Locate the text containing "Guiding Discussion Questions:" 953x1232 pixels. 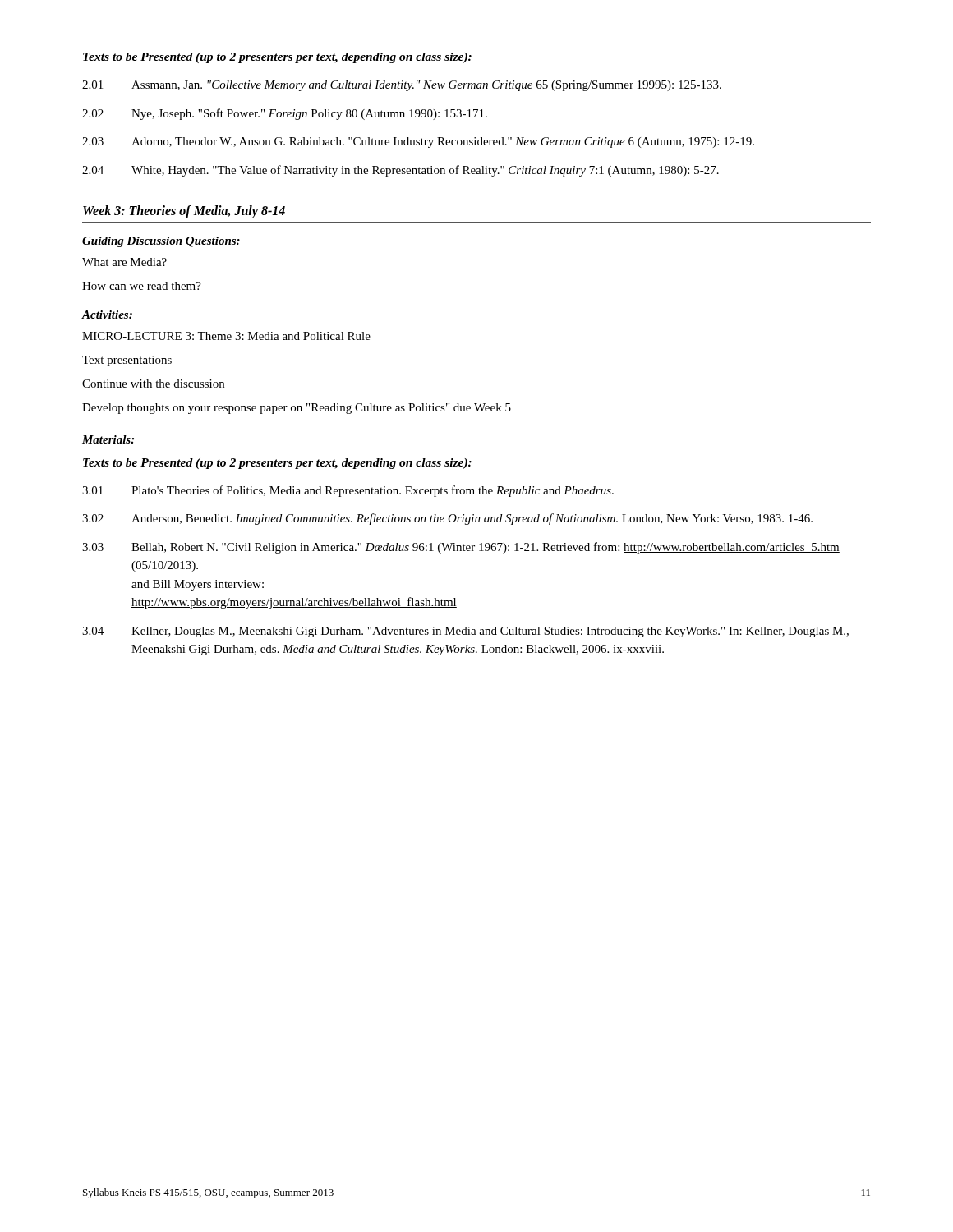click(161, 241)
